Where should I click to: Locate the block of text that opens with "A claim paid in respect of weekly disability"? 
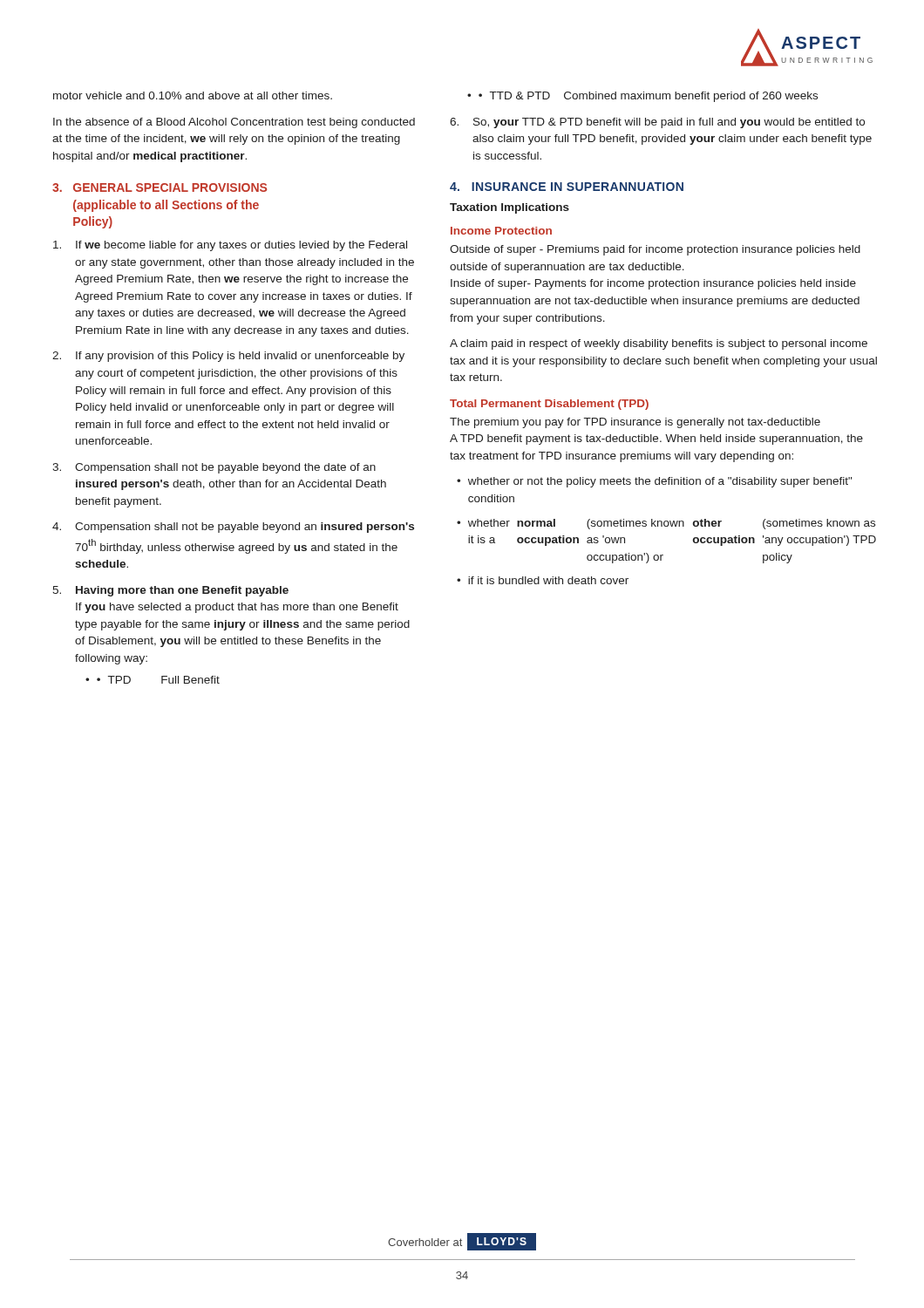pyautogui.click(x=664, y=360)
